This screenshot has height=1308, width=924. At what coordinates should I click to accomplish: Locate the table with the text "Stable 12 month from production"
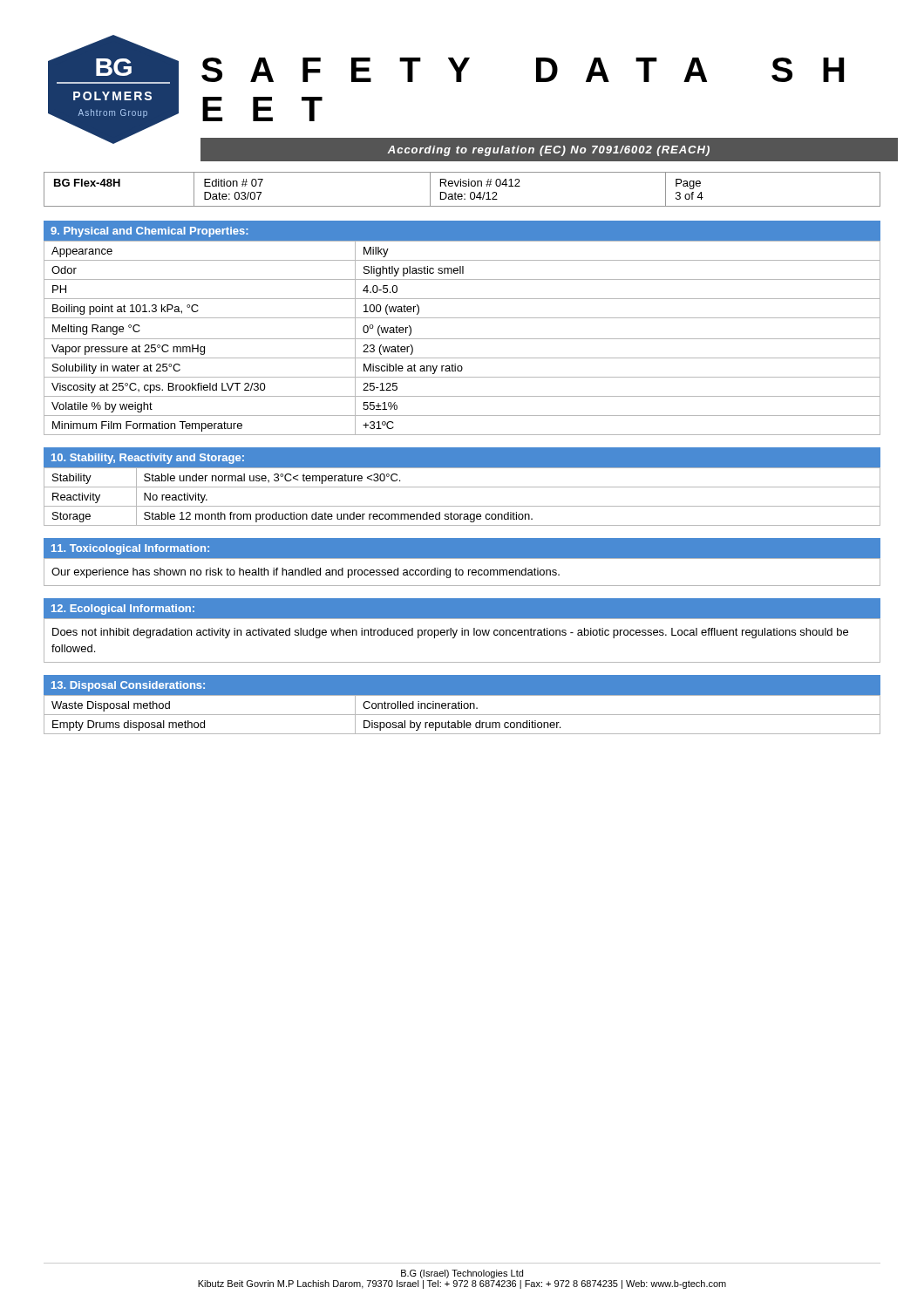pos(462,497)
